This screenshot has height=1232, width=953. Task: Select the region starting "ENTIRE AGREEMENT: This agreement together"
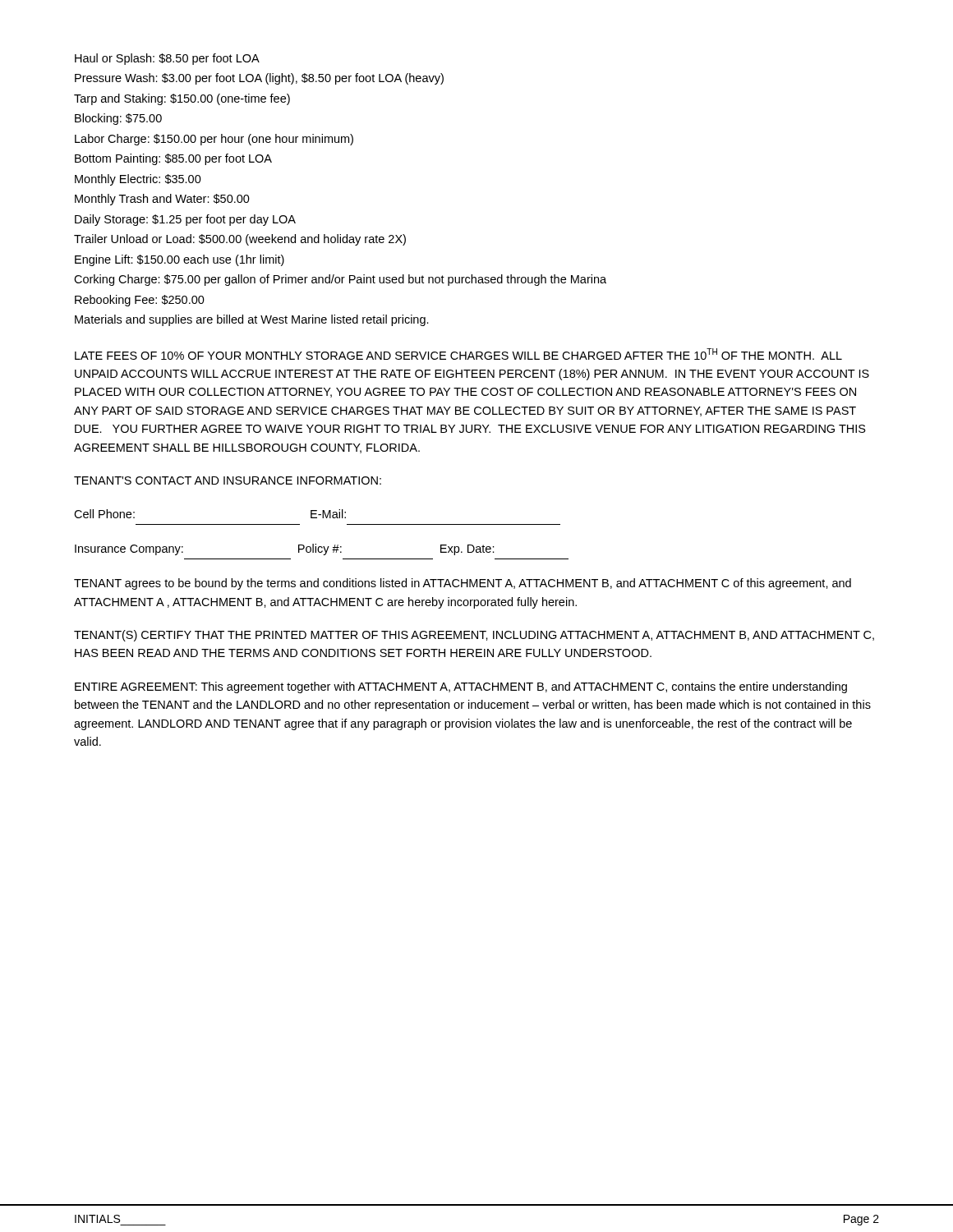coord(472,714)
